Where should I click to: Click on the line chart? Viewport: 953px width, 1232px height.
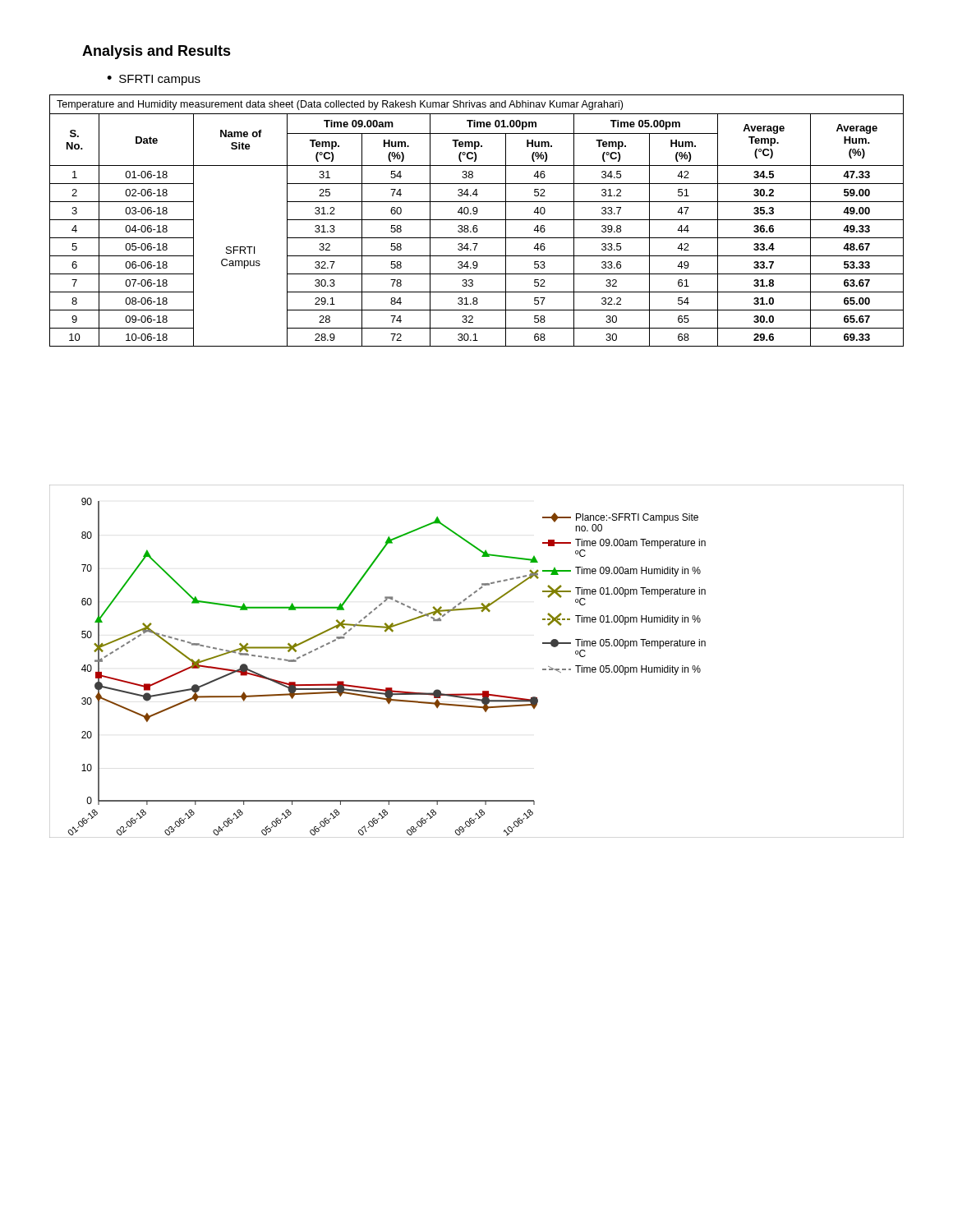point(476,661)
